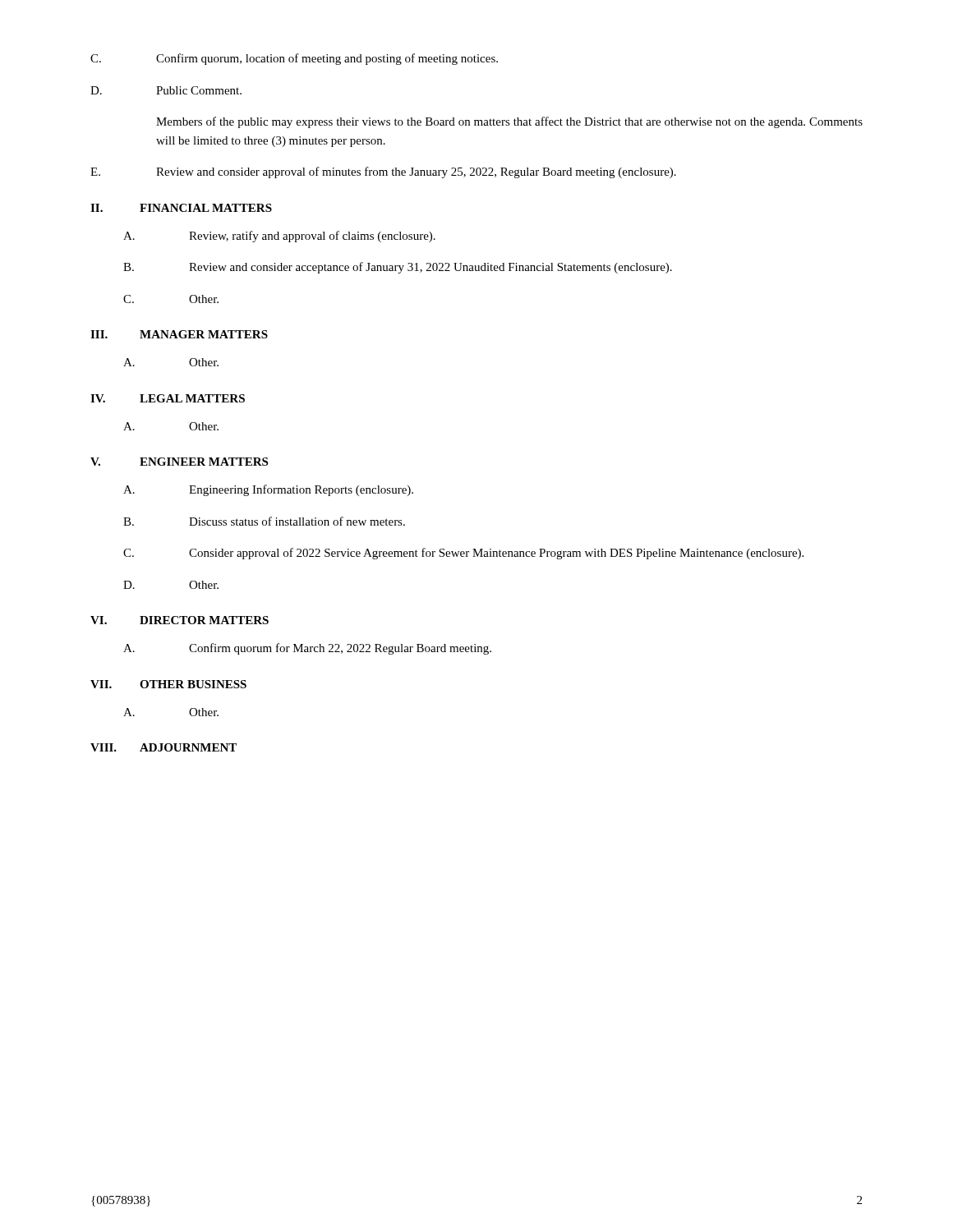This screenshot has width=953, height=1232.
Task: Click where it says "D. Other."
Action: tap(125, 584)
